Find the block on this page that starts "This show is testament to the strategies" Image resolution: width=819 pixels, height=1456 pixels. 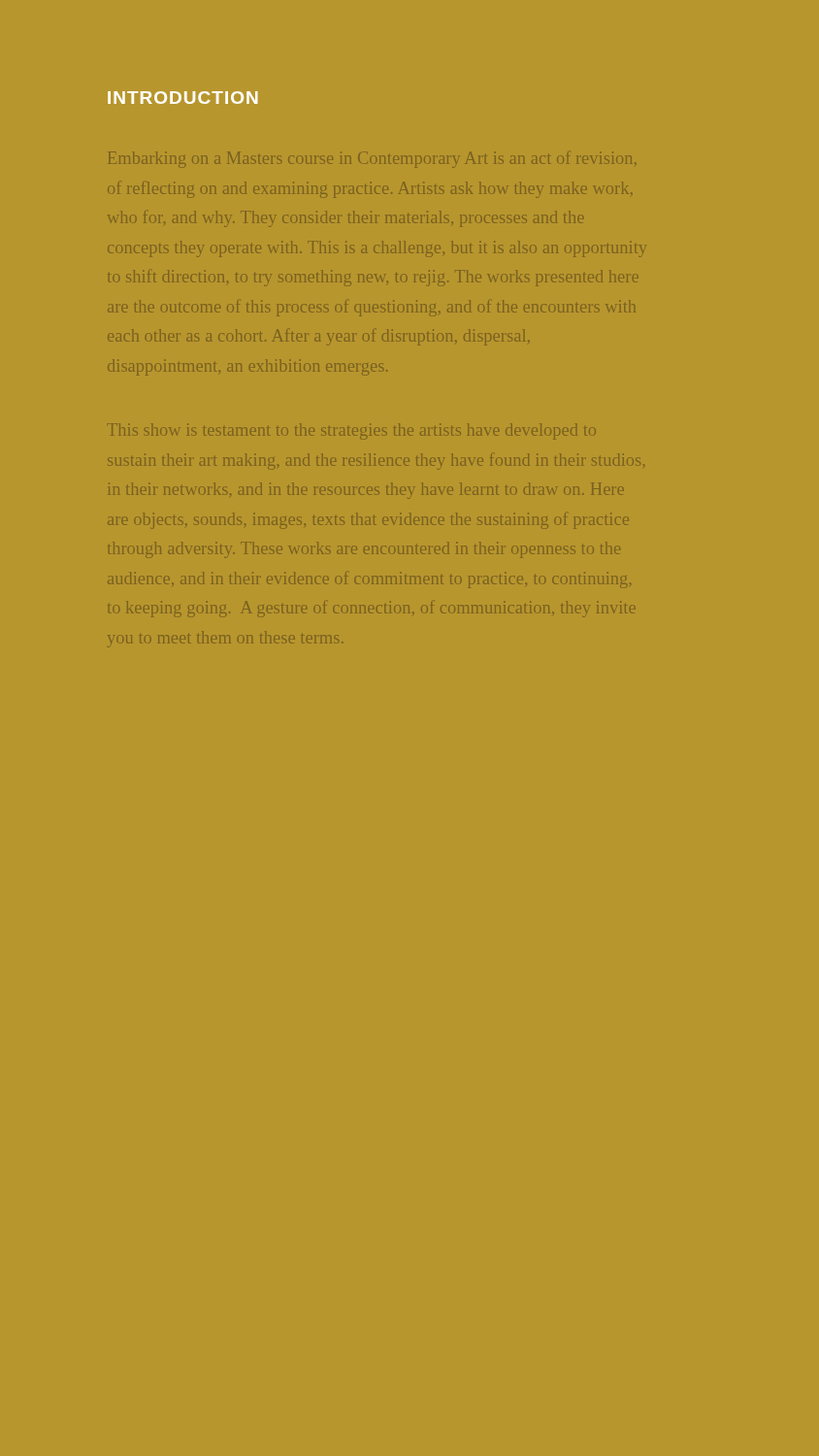click(x=376, y=534)
